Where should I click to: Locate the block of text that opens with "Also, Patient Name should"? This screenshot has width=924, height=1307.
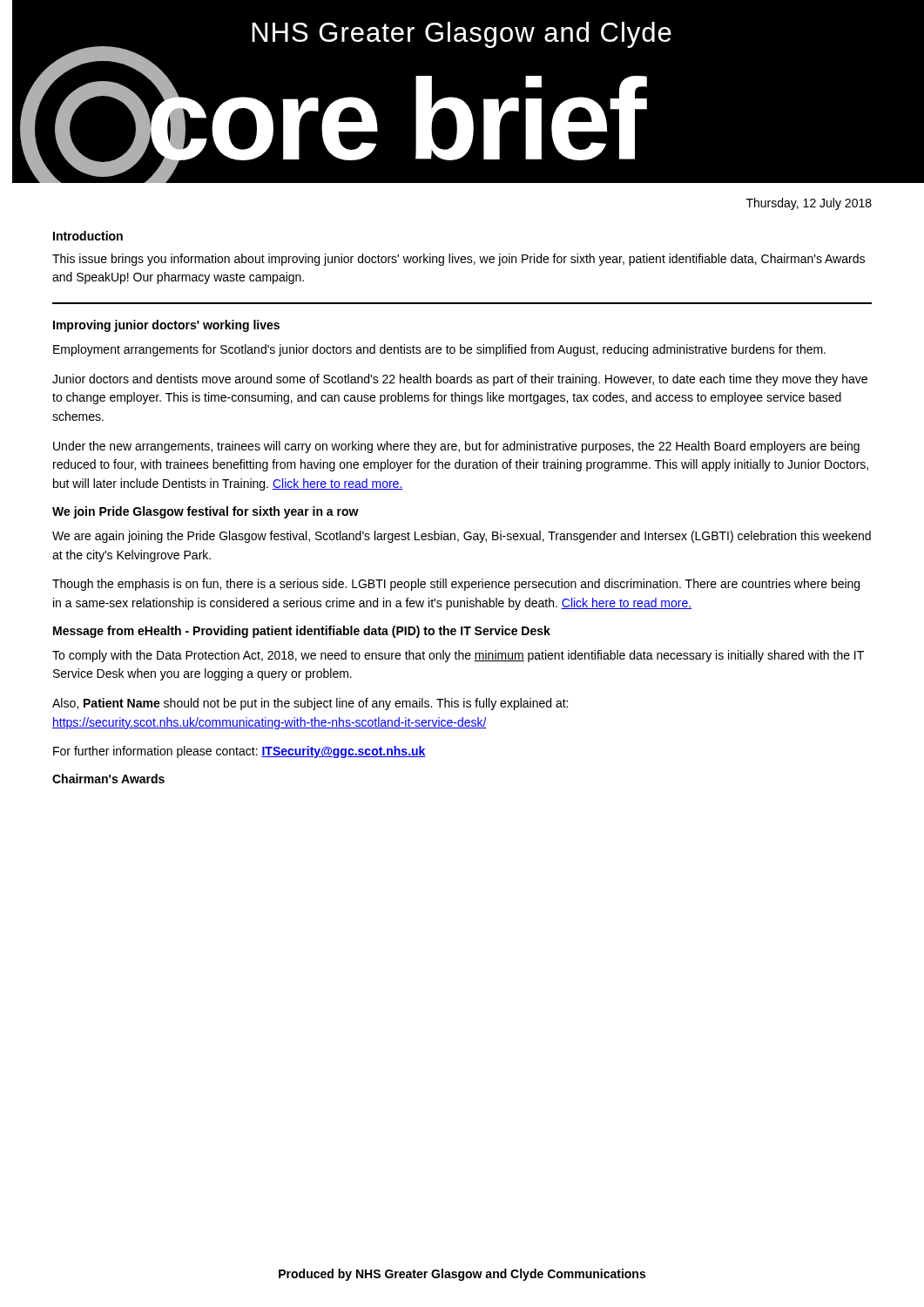pyautogui.click(x=311, y=713)
